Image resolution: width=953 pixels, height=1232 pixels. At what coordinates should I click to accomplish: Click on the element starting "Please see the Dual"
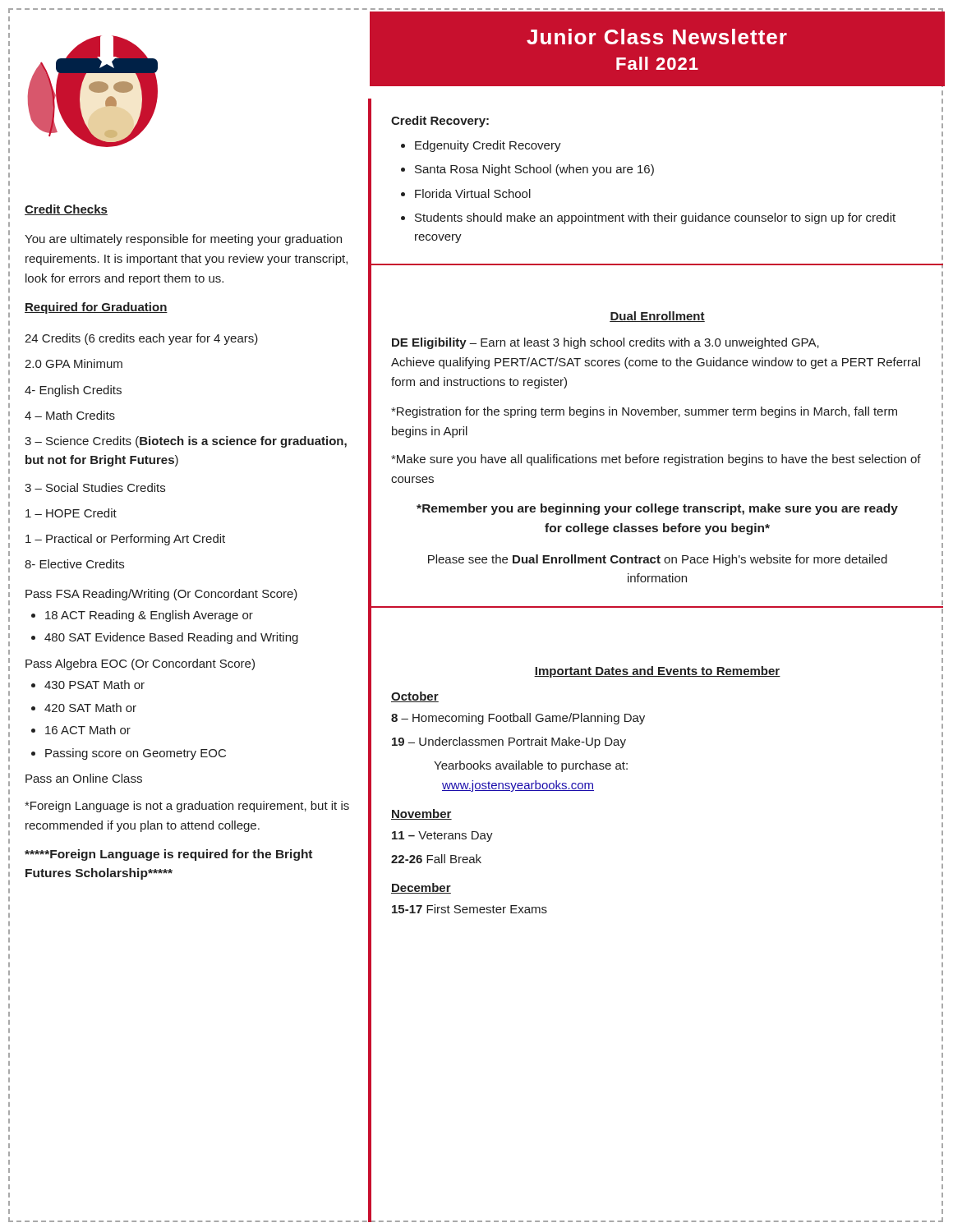657,569
